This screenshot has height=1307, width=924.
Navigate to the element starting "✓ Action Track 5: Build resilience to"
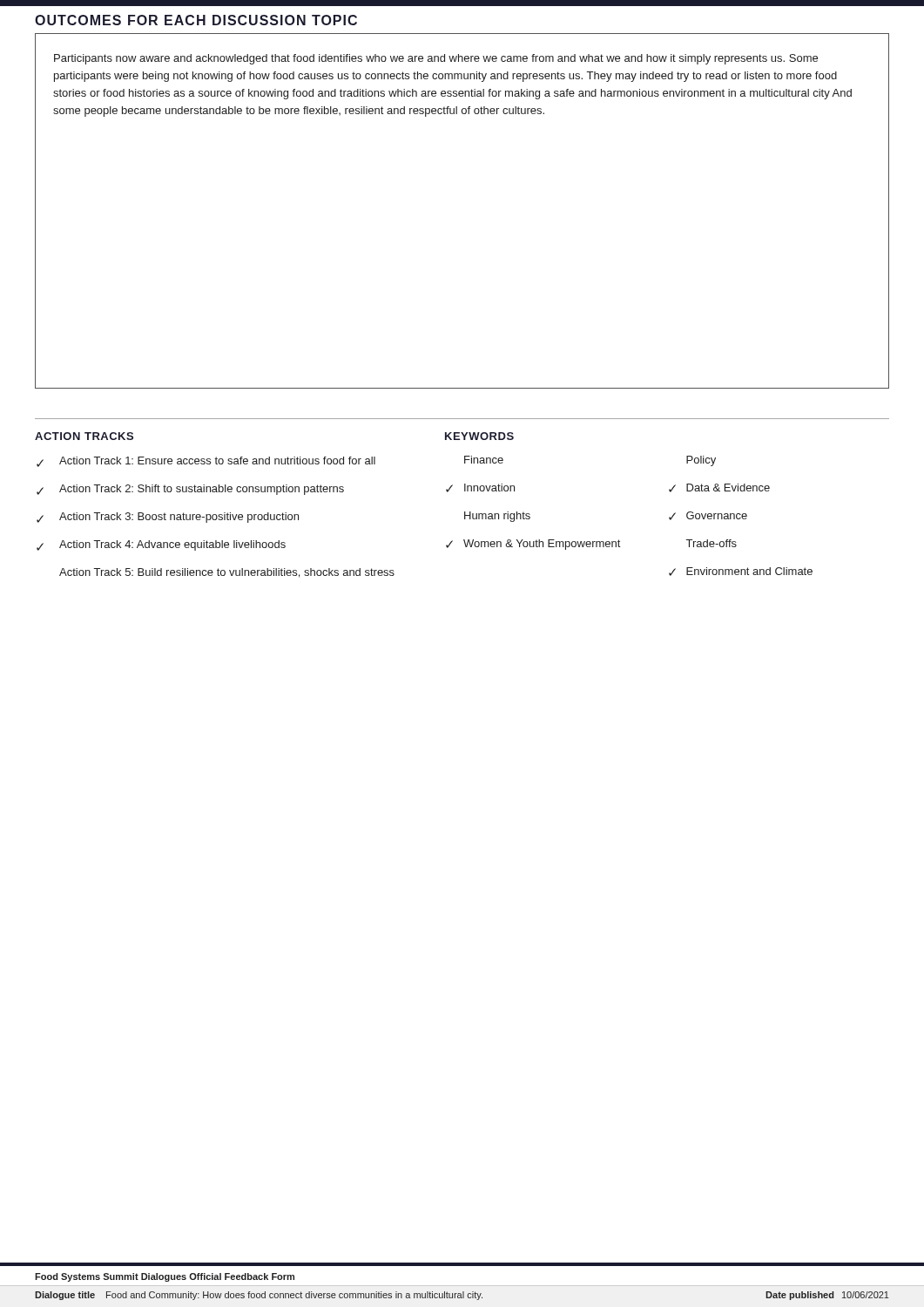pyautogui.click(x=226, y=574)
